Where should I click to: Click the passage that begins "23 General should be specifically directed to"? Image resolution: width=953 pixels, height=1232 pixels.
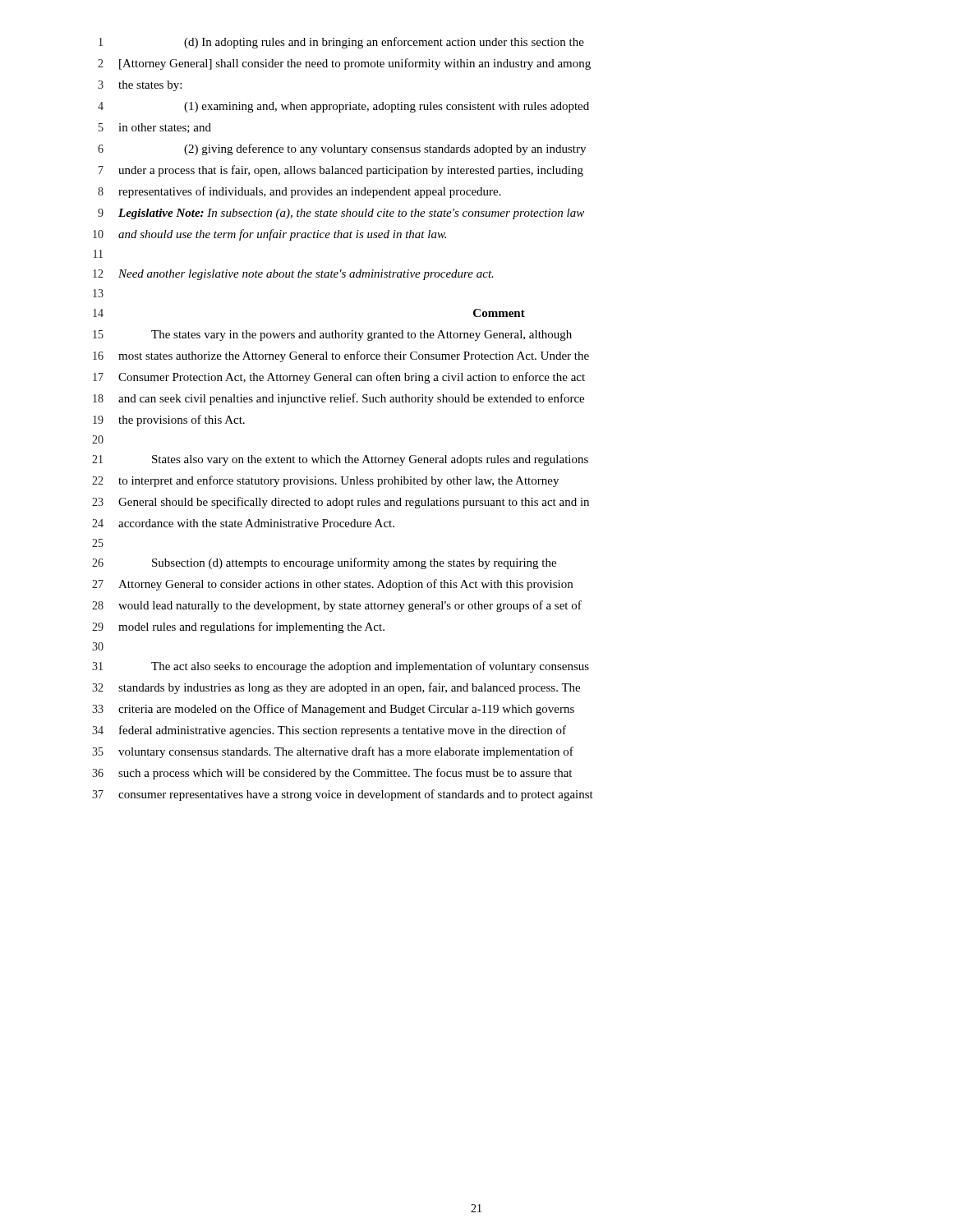[x=476, y=502]
